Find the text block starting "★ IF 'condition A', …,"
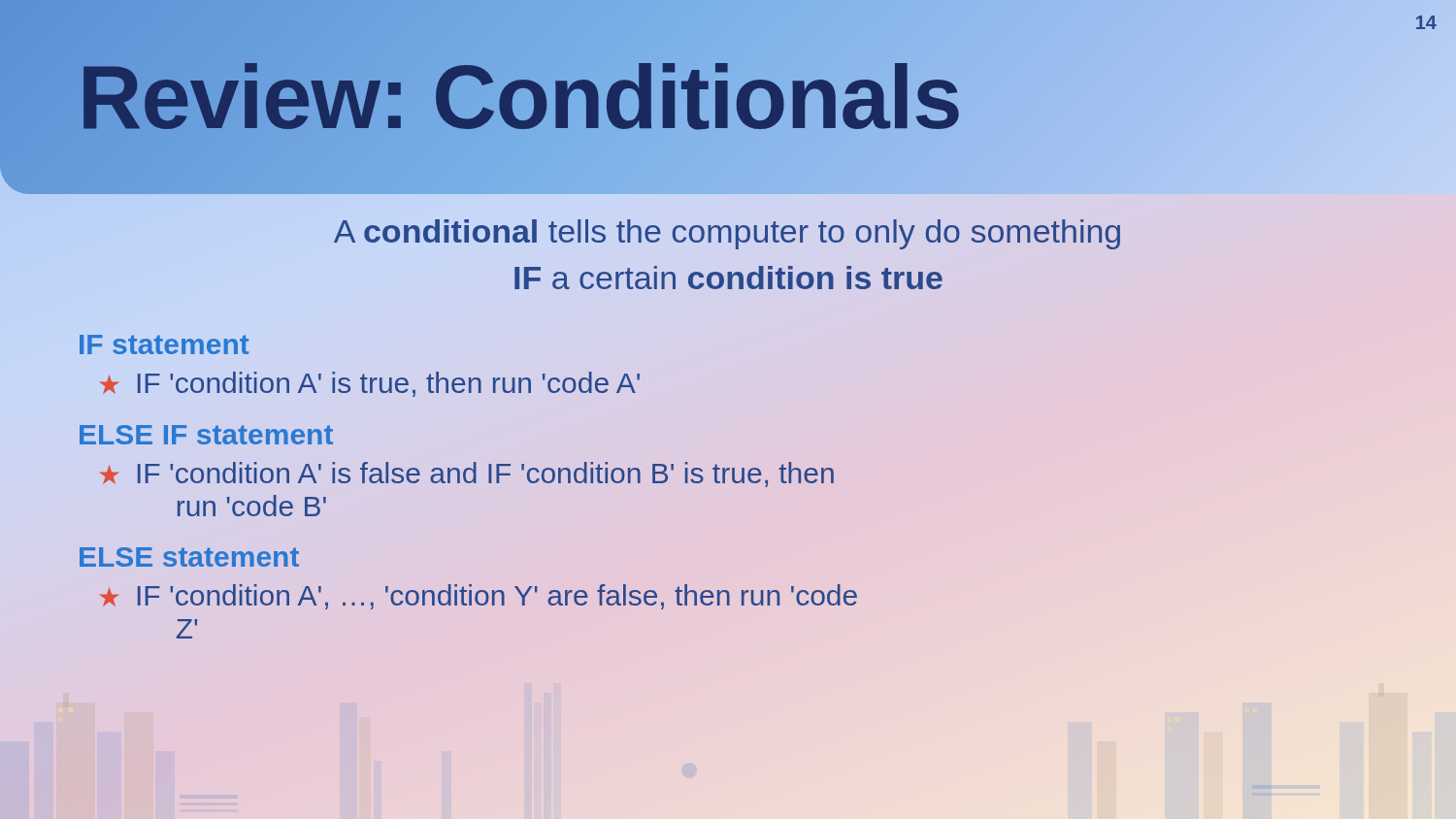The width and height of the screenshot is (1456, 819). tap(478, 612)
